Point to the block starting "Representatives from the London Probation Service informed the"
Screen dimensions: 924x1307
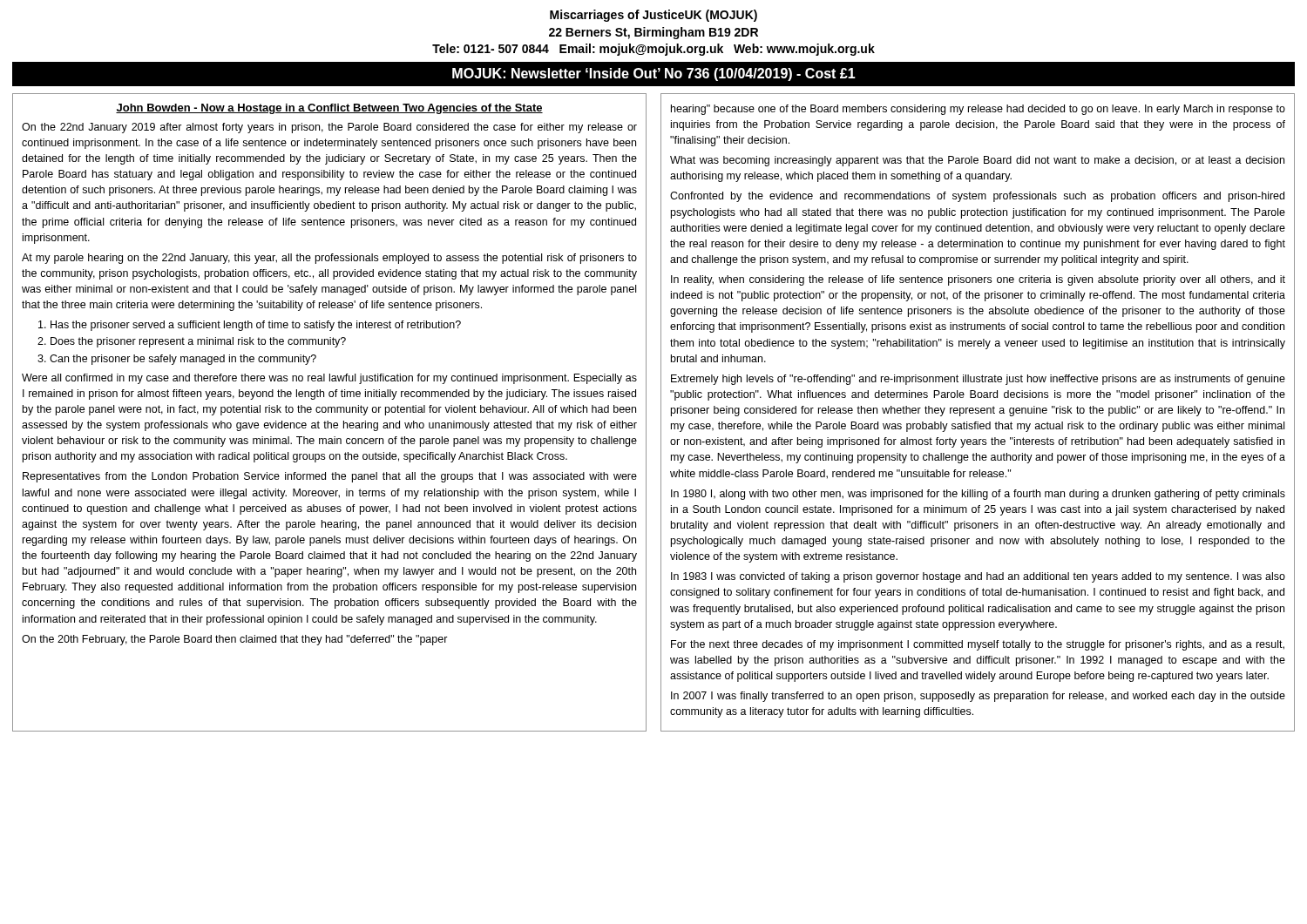coord(329,548)
